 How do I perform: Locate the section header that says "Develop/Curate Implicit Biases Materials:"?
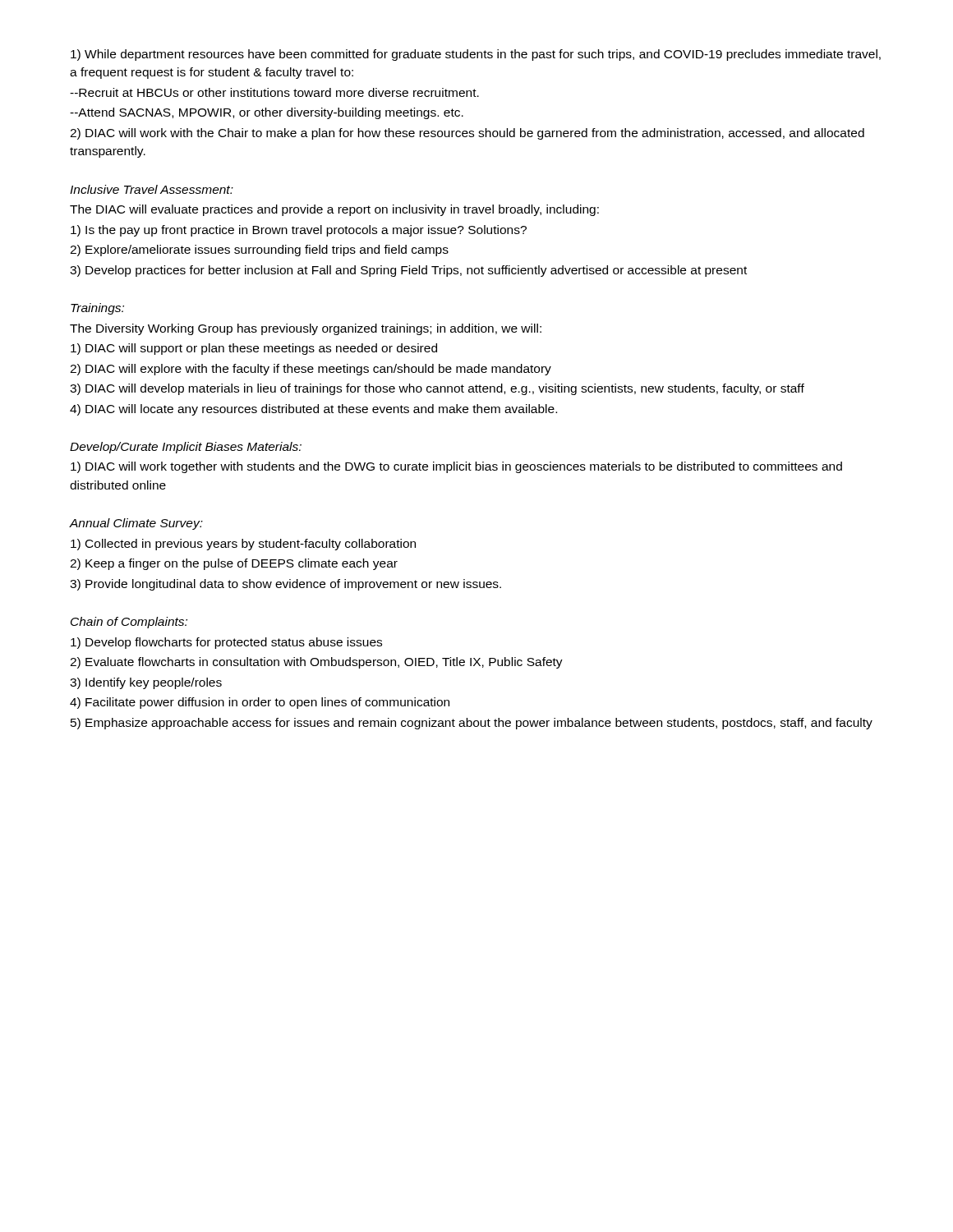[186, 448]
